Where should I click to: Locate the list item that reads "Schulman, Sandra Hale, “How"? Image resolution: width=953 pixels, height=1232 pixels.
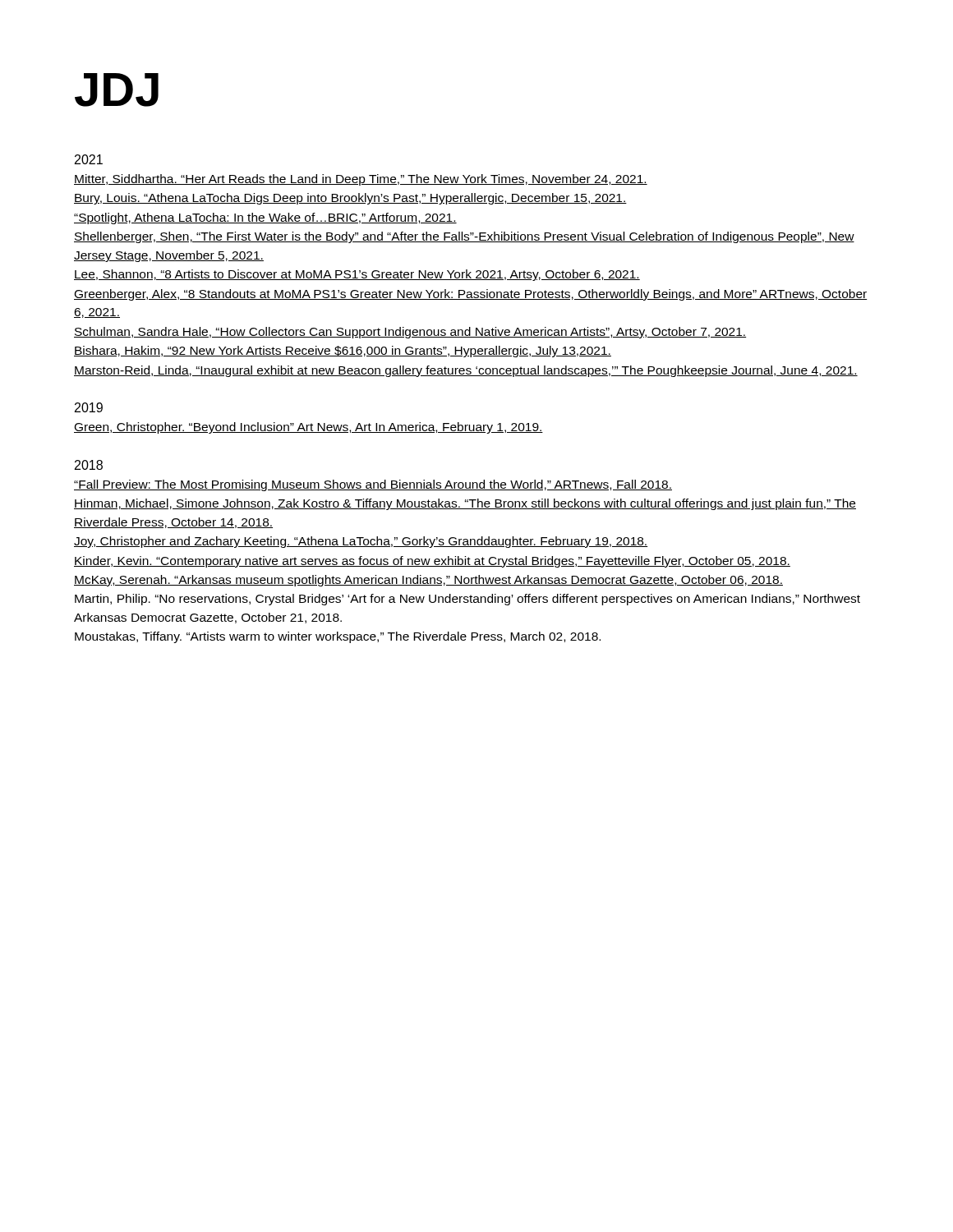coord(410,331)
